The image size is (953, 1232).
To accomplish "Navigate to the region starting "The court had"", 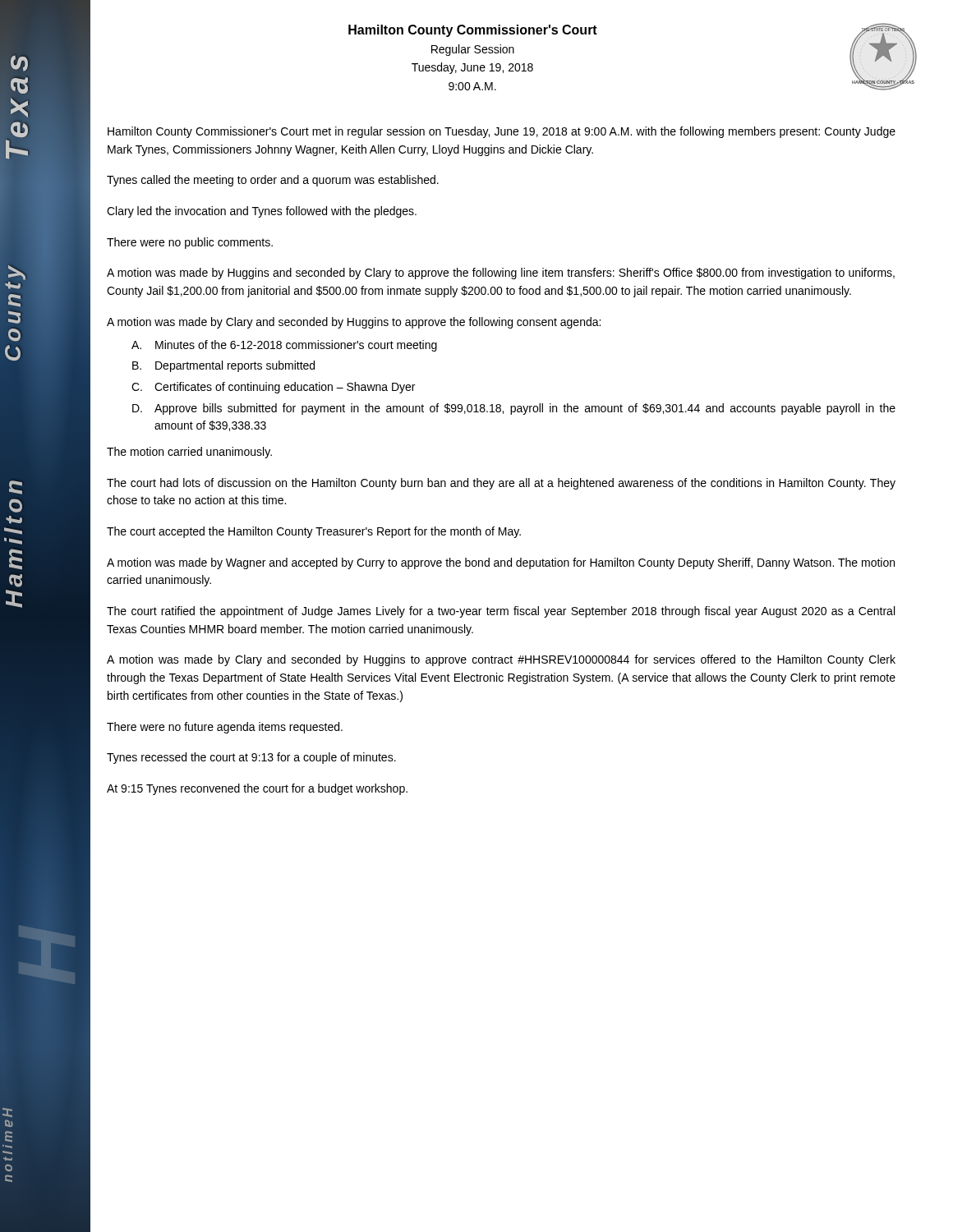I will pos(501,492).
